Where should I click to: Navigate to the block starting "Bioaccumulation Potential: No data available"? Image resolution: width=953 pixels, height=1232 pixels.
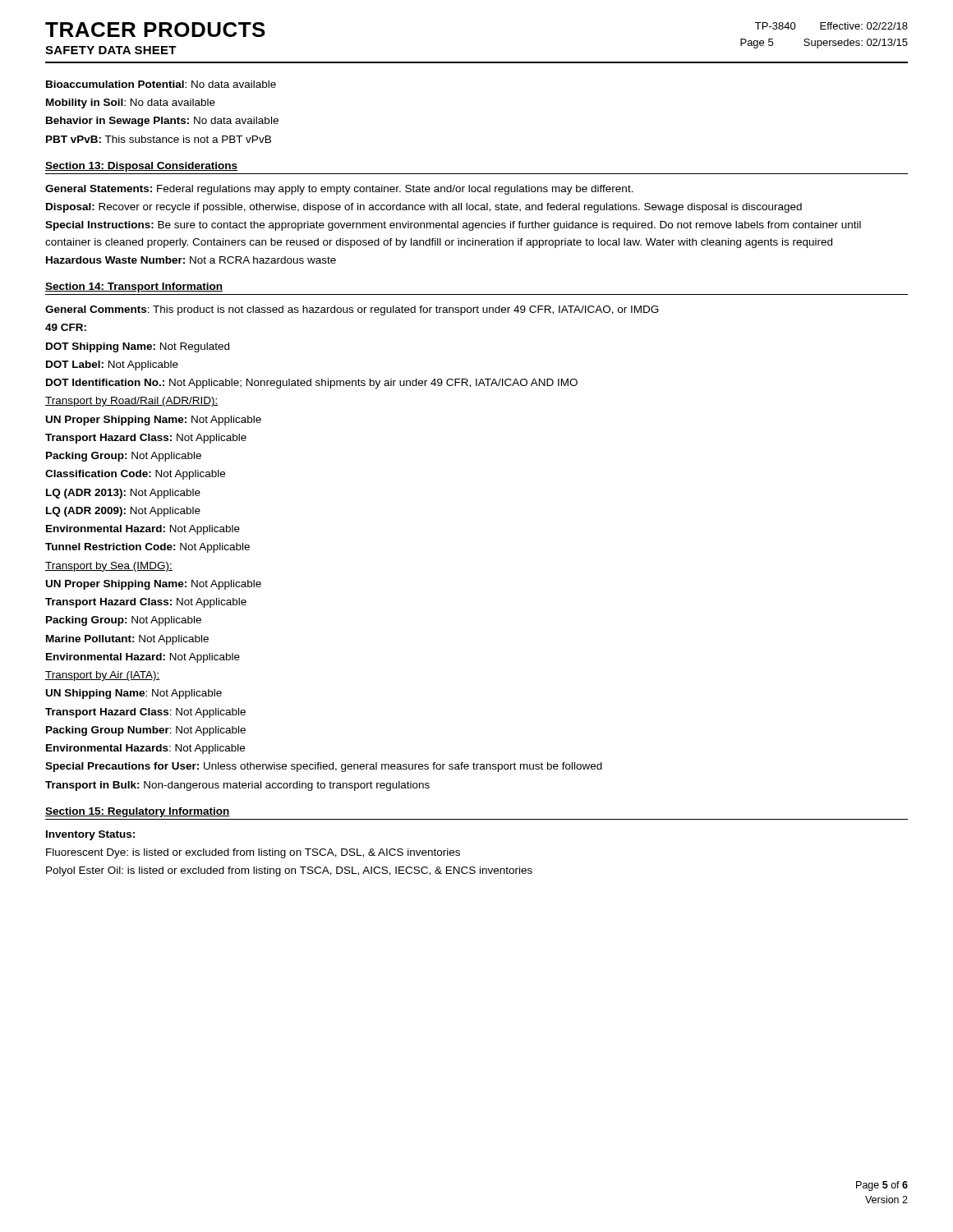click(x=161, y=84)
